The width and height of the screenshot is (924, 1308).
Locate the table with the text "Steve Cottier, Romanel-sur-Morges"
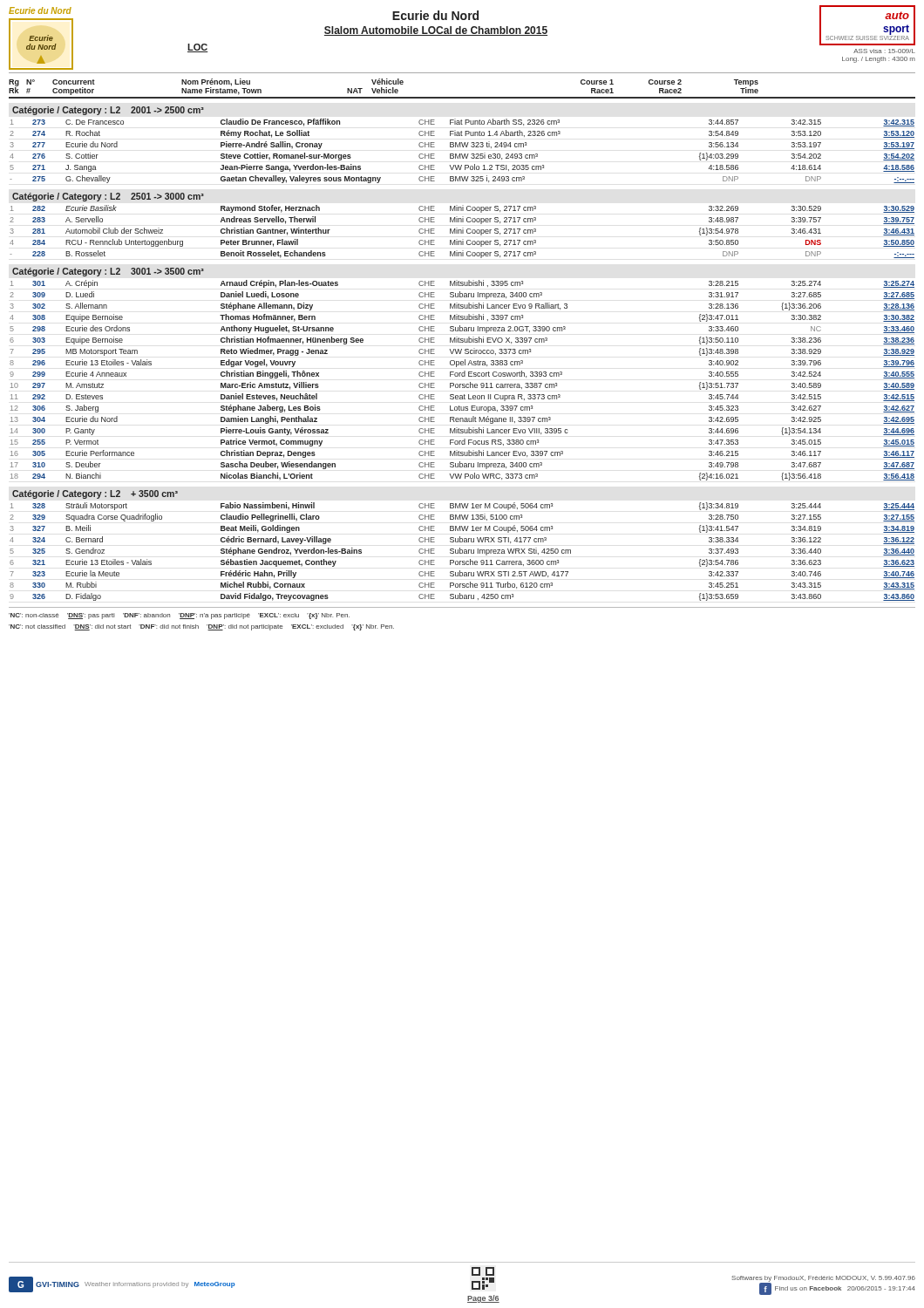(462, 151)
